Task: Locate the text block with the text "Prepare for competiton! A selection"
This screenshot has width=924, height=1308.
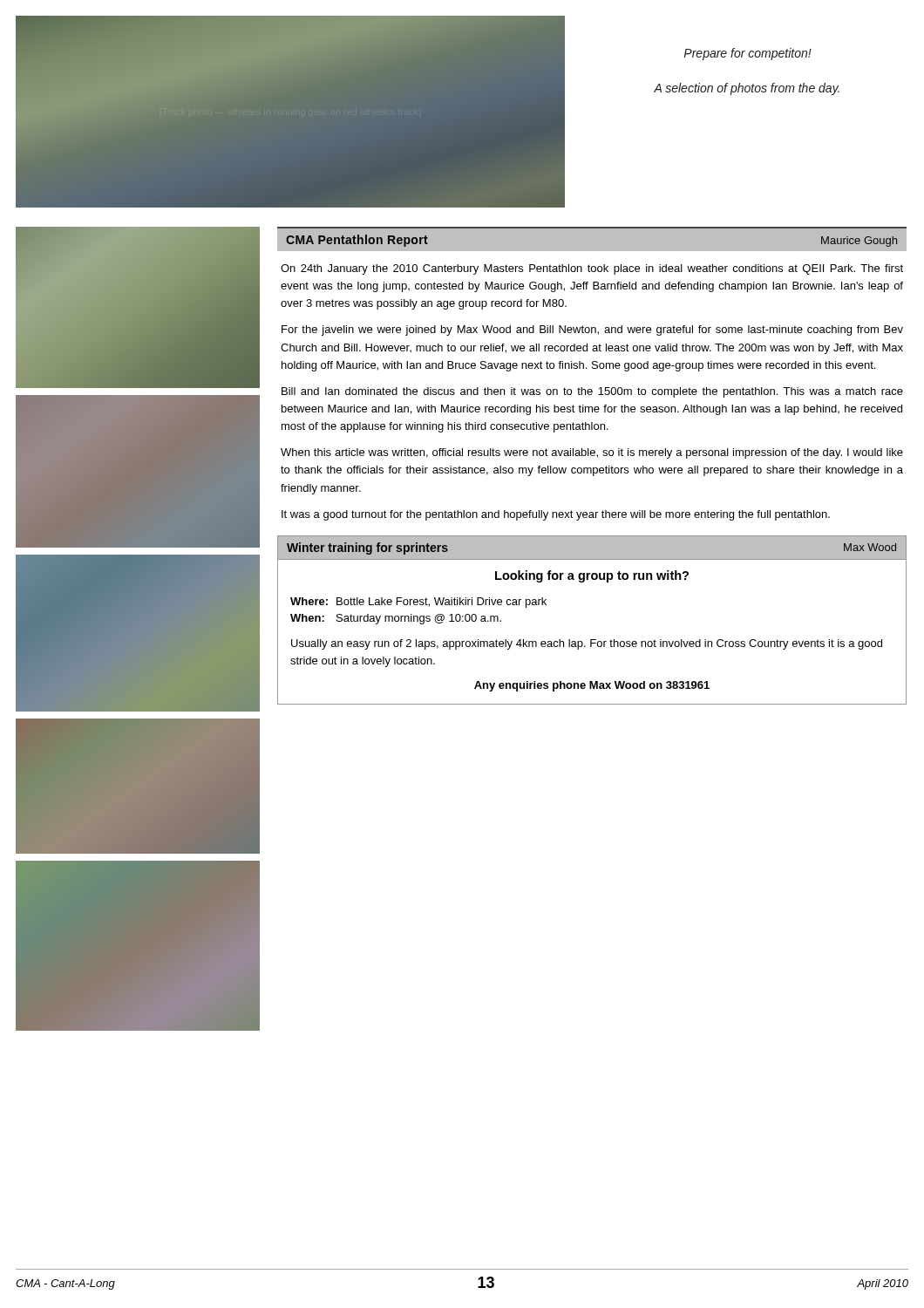Action: 747,54
